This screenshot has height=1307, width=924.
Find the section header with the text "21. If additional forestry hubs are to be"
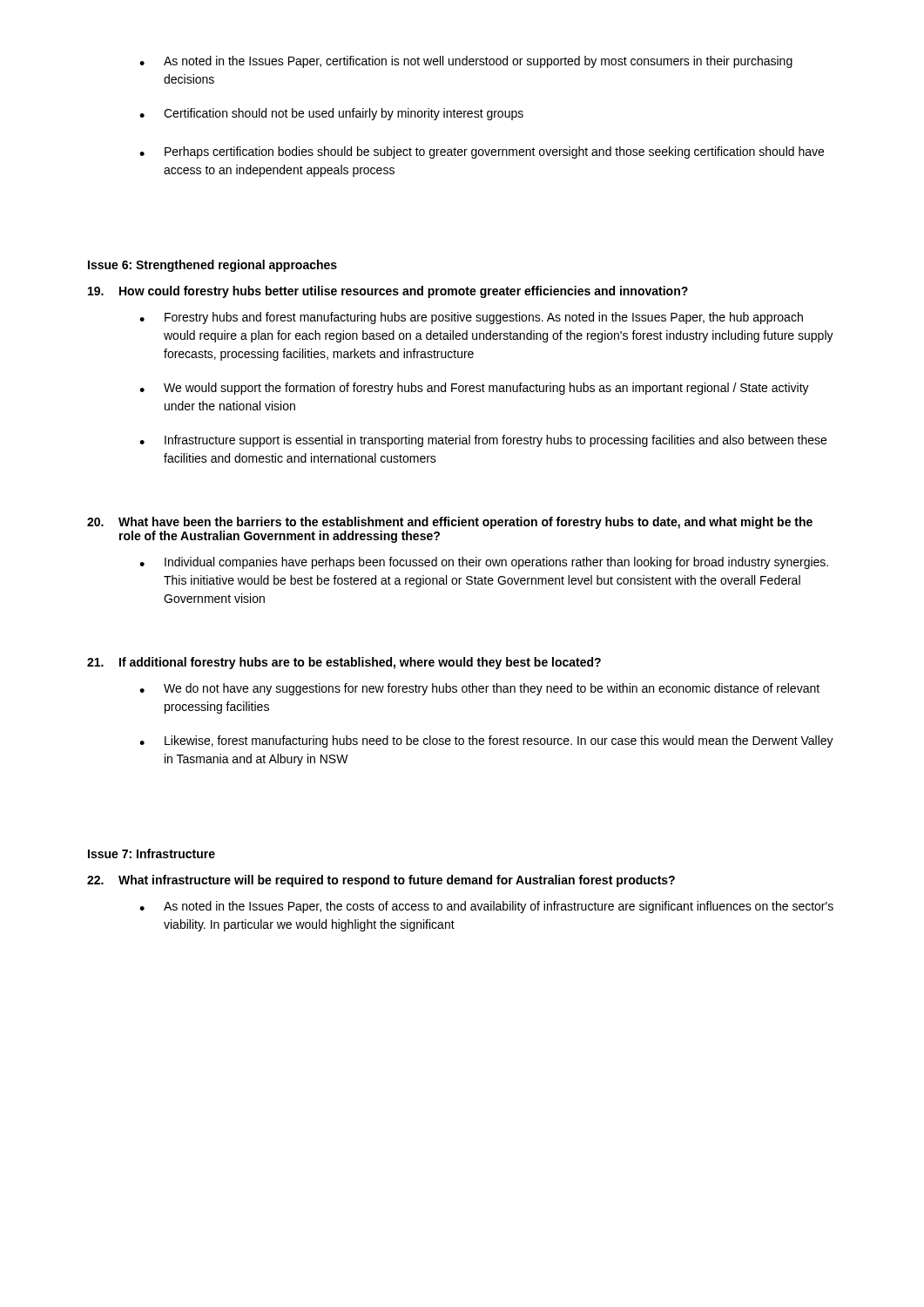[462, 662]
